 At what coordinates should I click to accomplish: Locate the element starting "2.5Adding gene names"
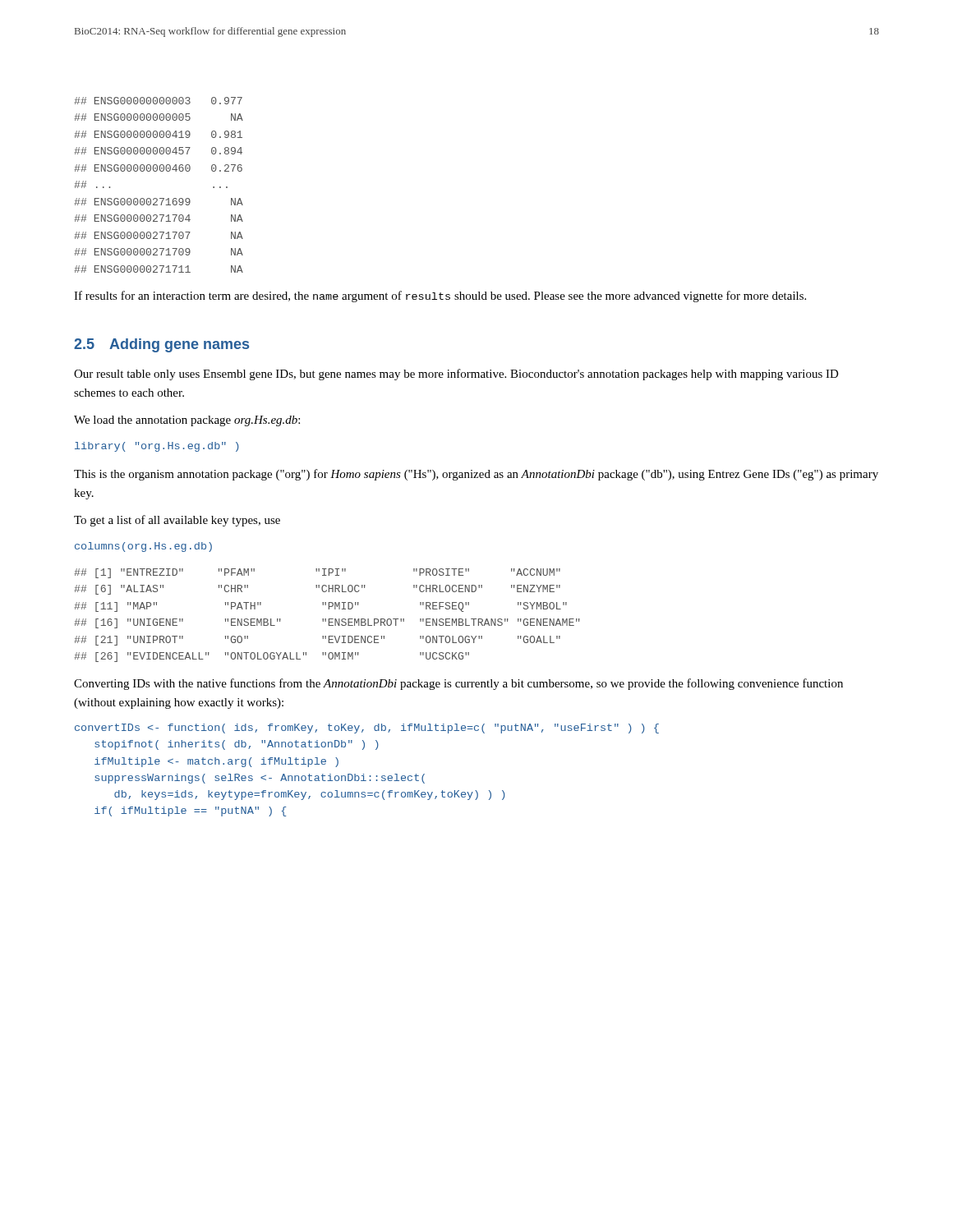point(161,345)
